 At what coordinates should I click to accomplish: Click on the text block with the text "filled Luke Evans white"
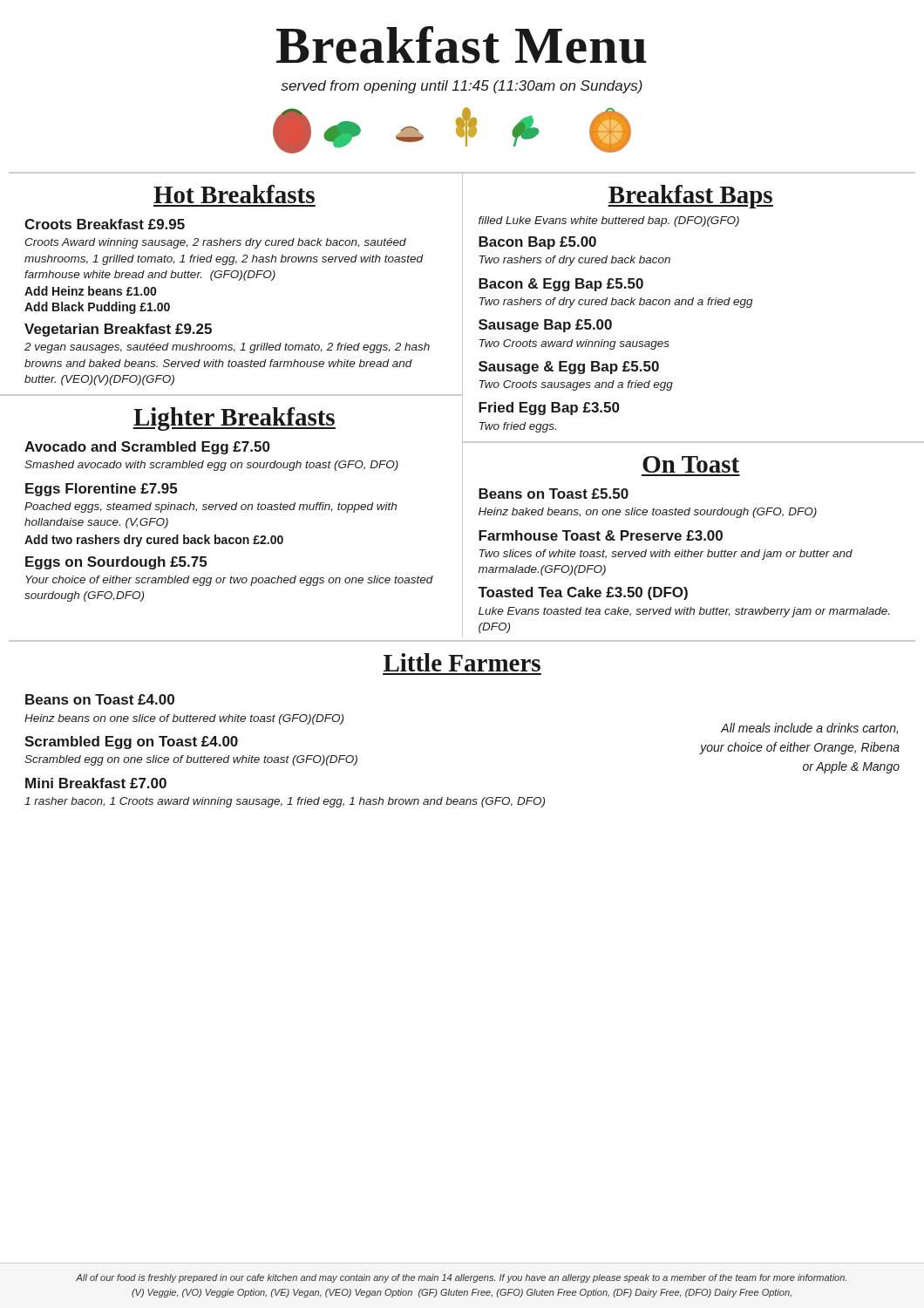pyautogui.click(x=609, y=220)
